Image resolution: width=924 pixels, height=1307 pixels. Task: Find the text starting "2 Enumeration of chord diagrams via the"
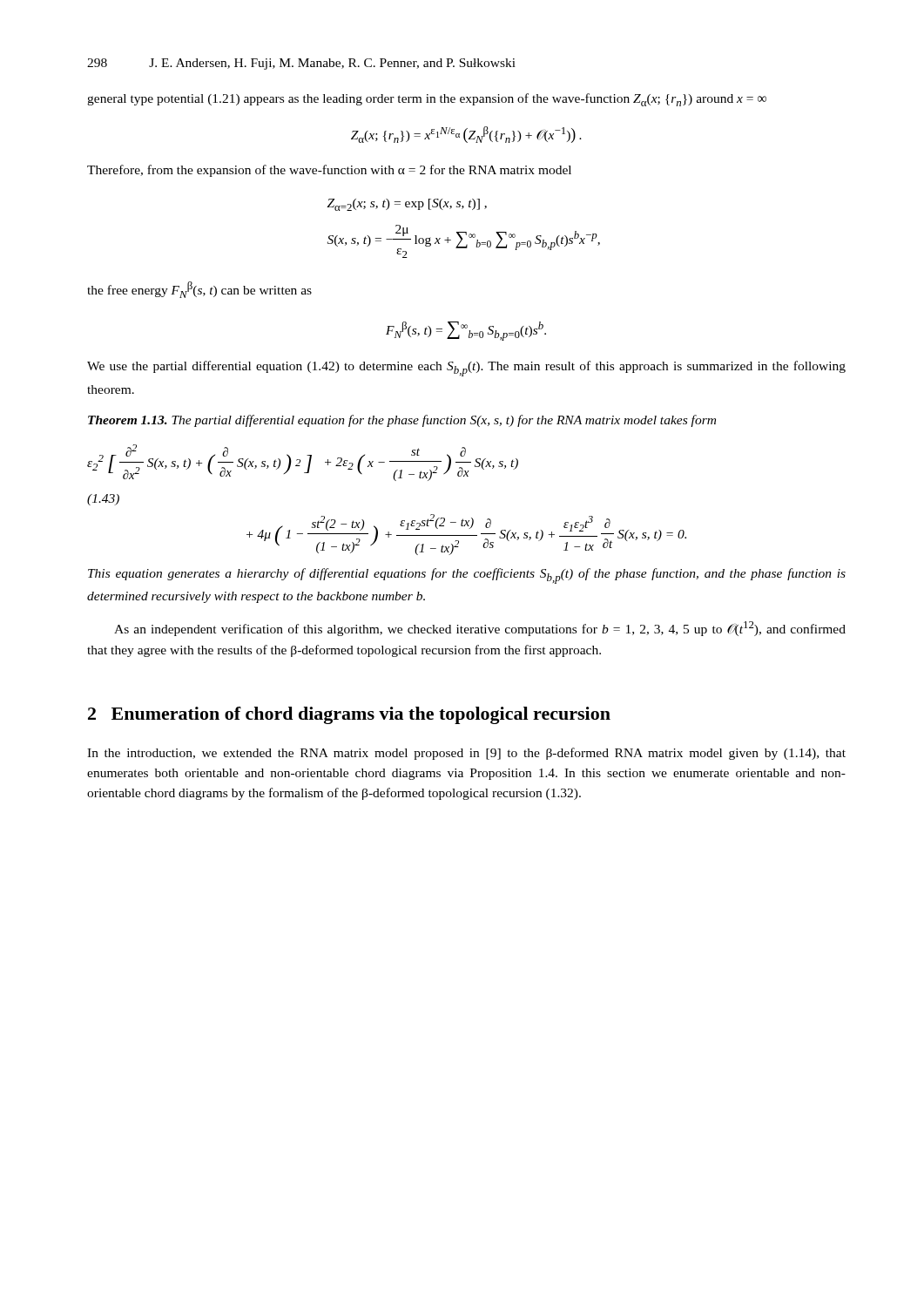point(466,714)
